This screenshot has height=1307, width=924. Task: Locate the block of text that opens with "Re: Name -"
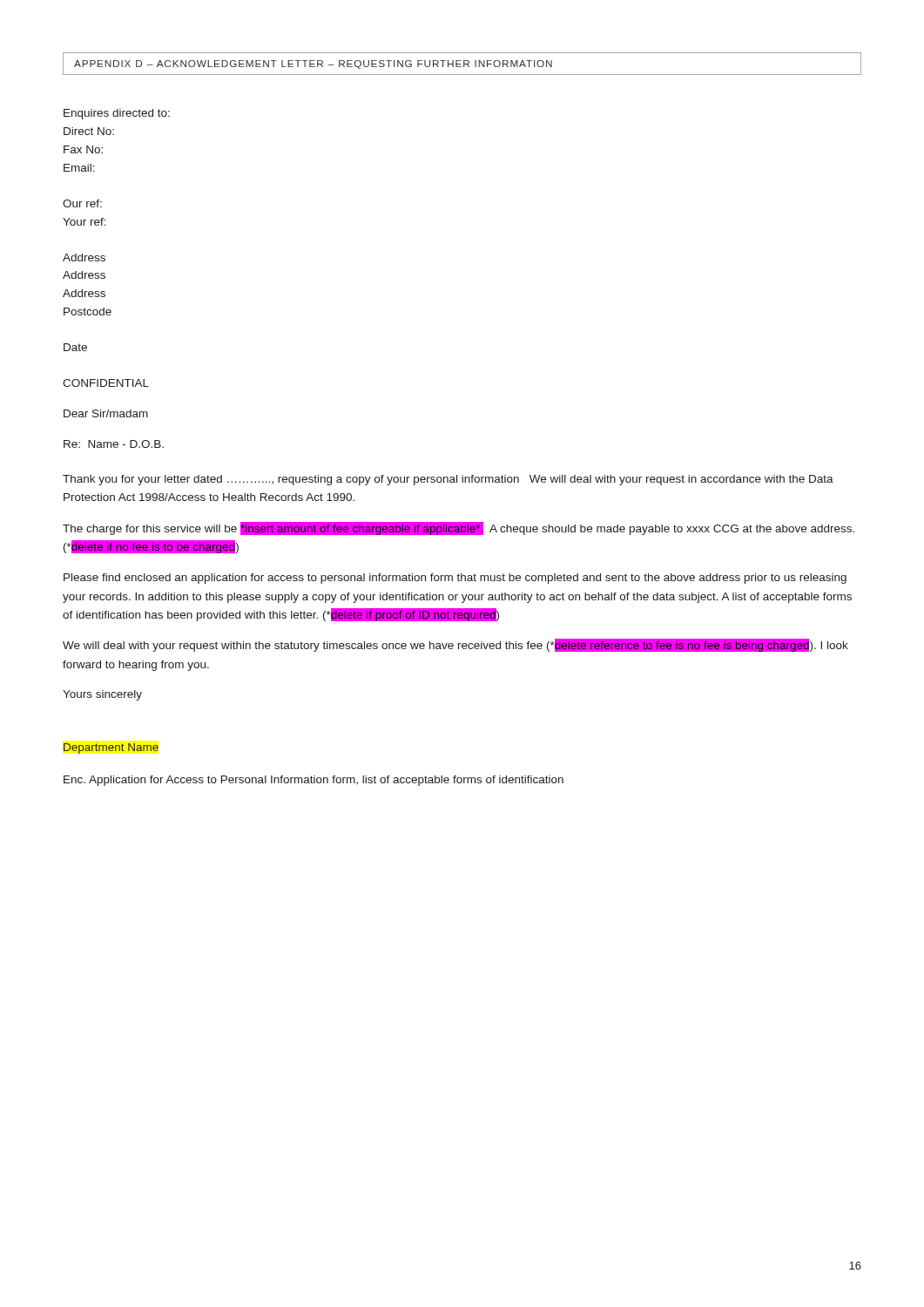pyautogui.click(x=114, y=444)
